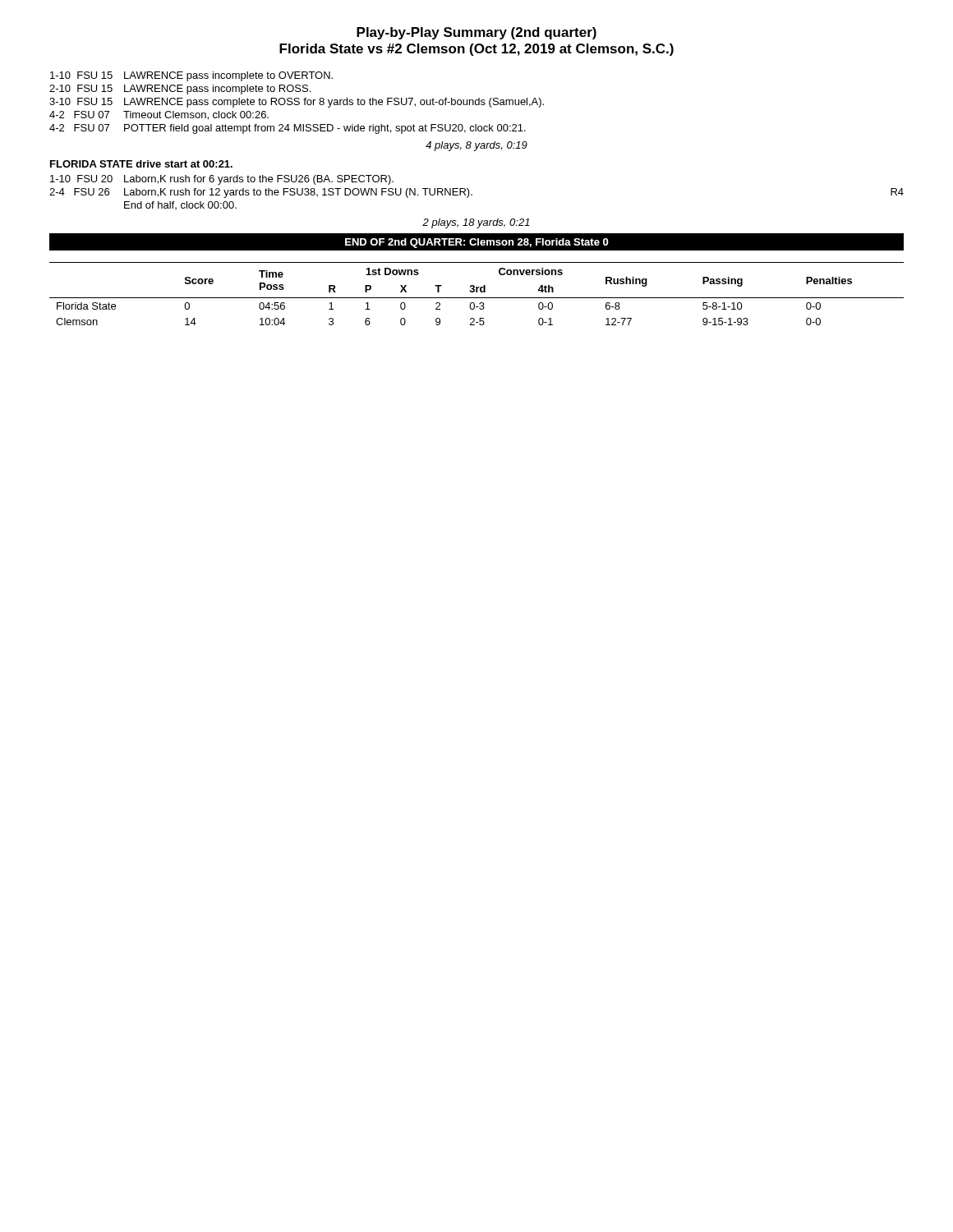Locate the list item with the text "4-2 FSU 07 POTTER field"
Image resolution: width=953 pixels, height=1232 pixels.
476,128
